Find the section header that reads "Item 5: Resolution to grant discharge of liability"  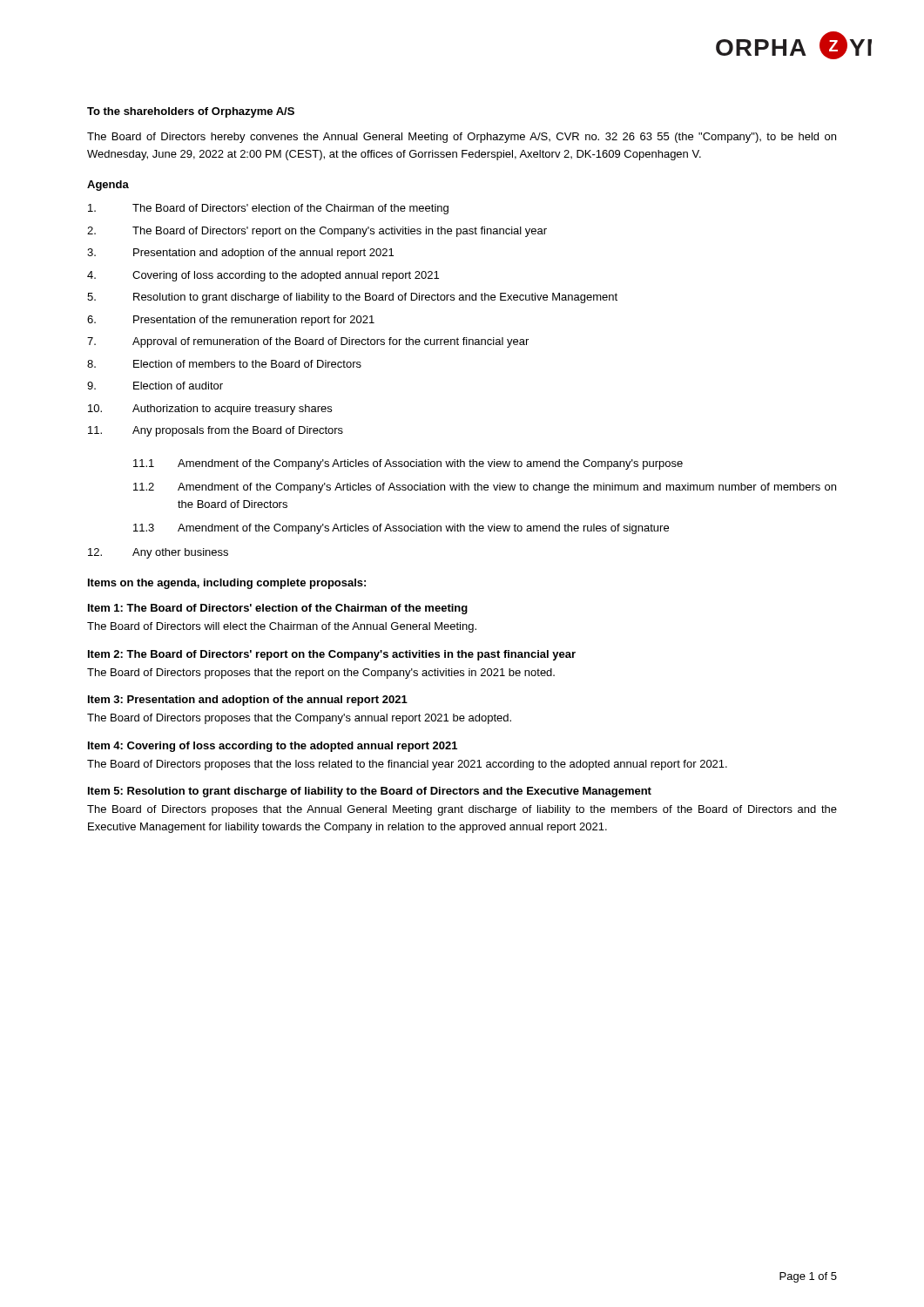[369, 791]
